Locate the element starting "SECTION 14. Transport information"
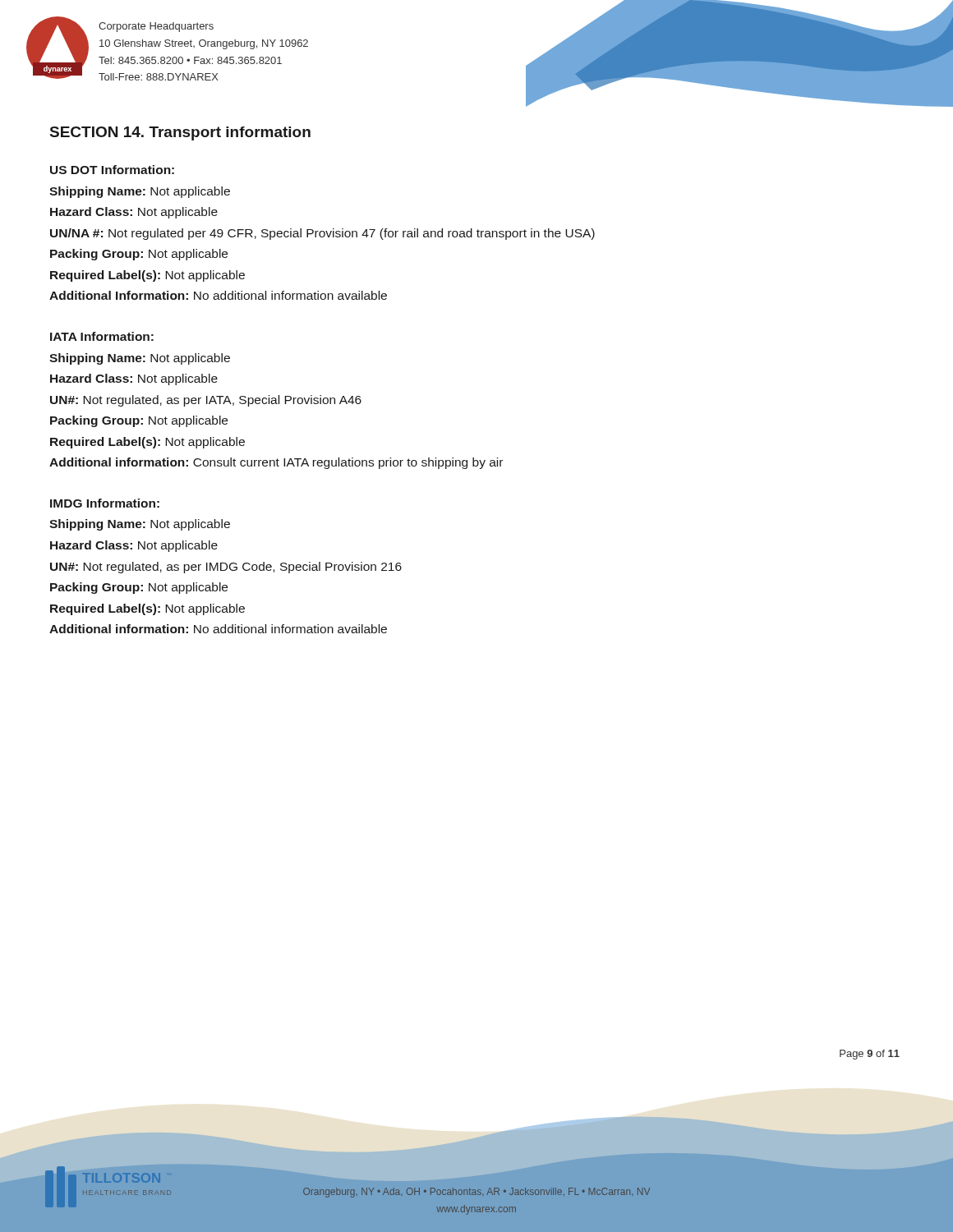Screen dimensions: 1232x953 pyautogui.click(x=180, y=132)
